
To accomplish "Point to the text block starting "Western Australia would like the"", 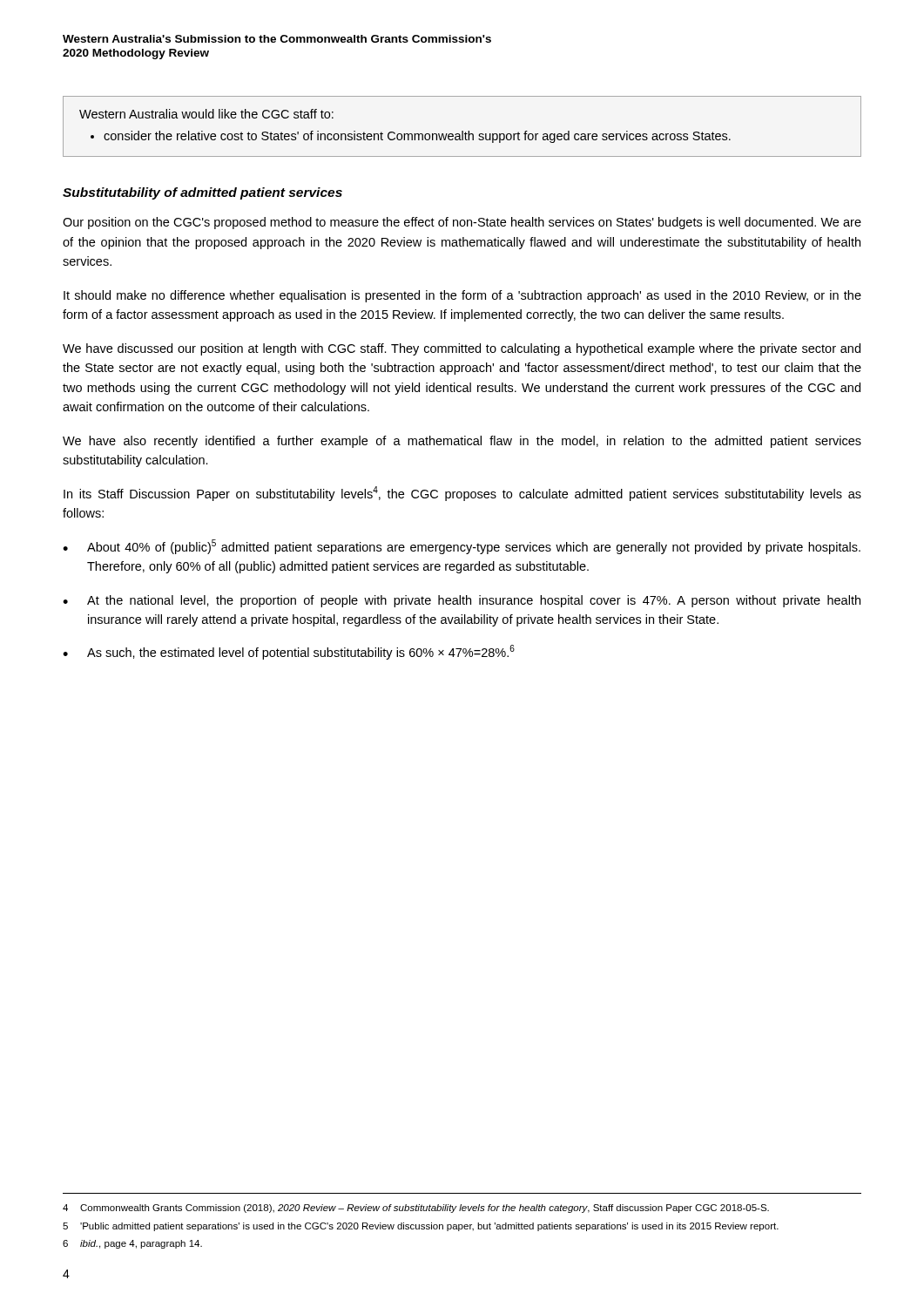I will click(x=207, y=114).
